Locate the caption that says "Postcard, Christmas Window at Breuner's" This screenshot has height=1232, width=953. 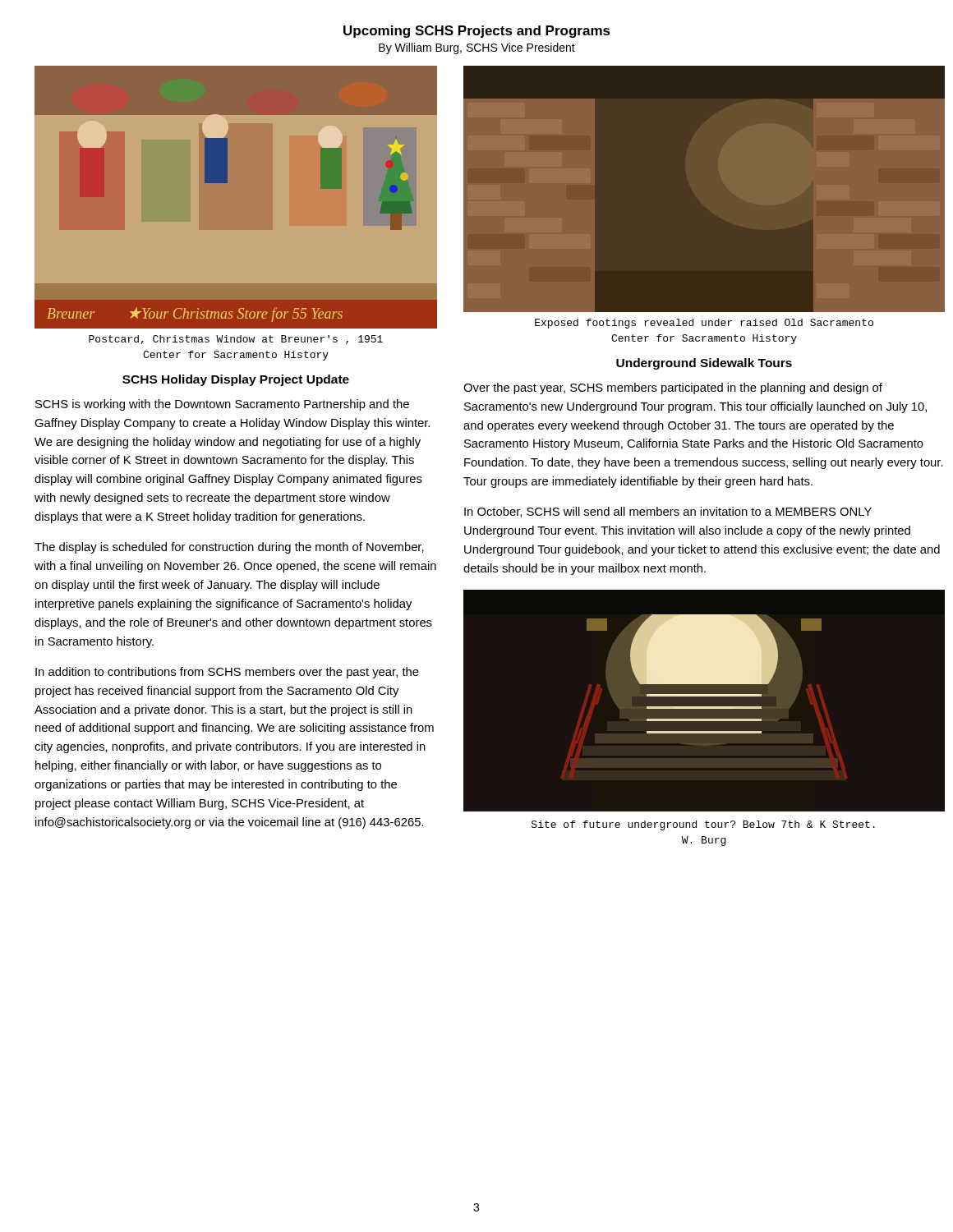236,347
